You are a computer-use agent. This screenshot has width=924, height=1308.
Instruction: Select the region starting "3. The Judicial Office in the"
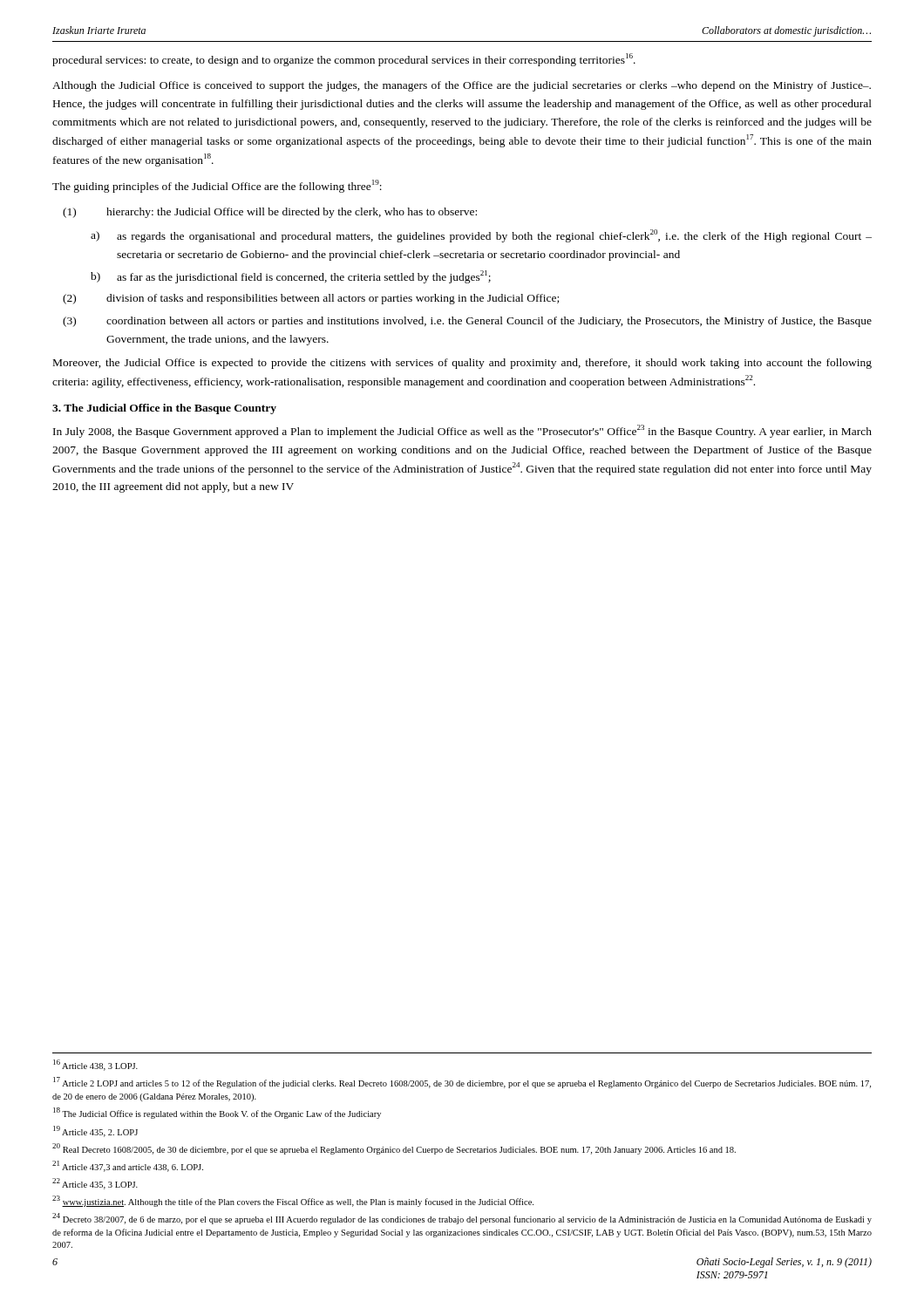164,408
